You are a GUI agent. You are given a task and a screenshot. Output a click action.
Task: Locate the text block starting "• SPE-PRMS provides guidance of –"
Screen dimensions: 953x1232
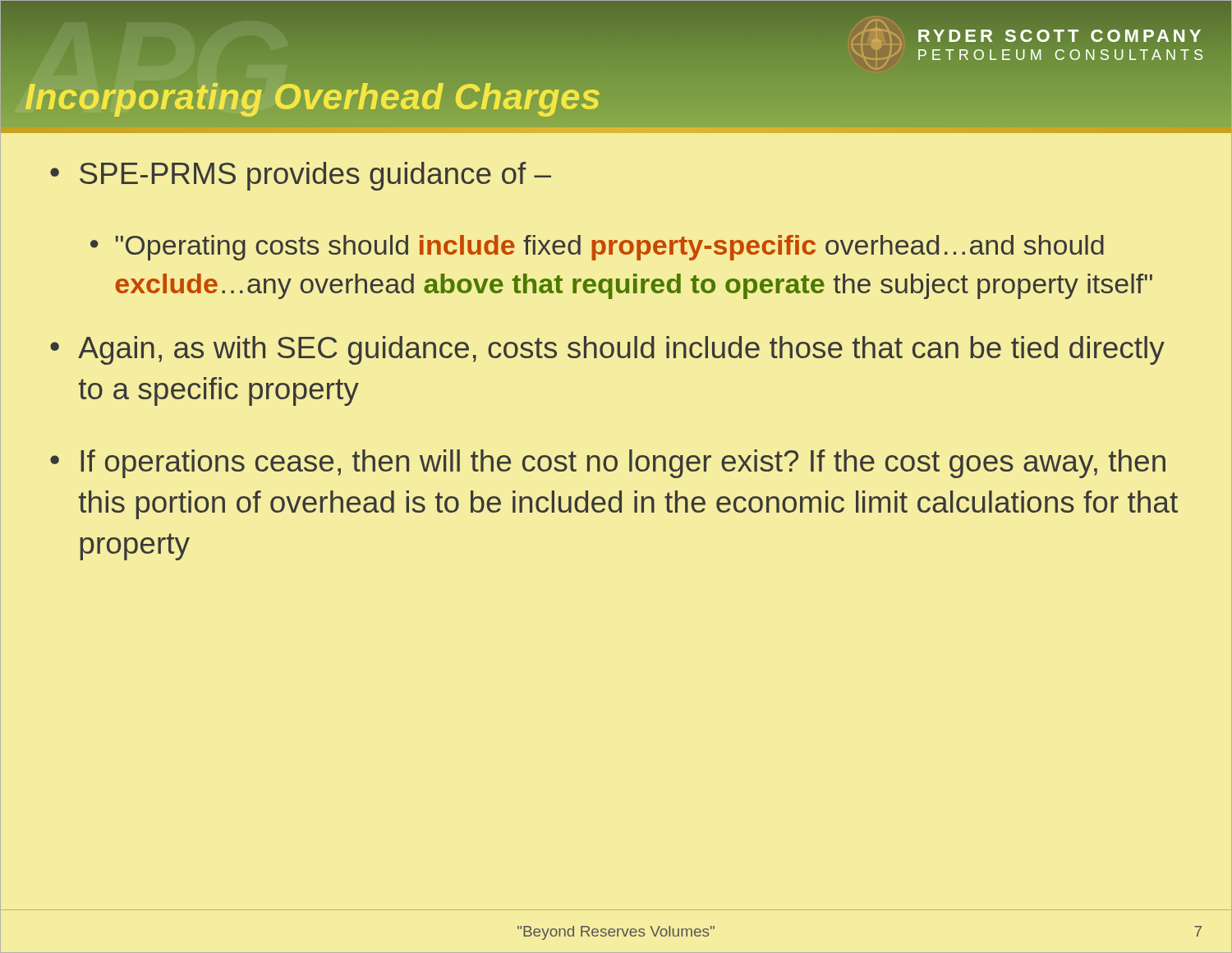coord(300,174)
